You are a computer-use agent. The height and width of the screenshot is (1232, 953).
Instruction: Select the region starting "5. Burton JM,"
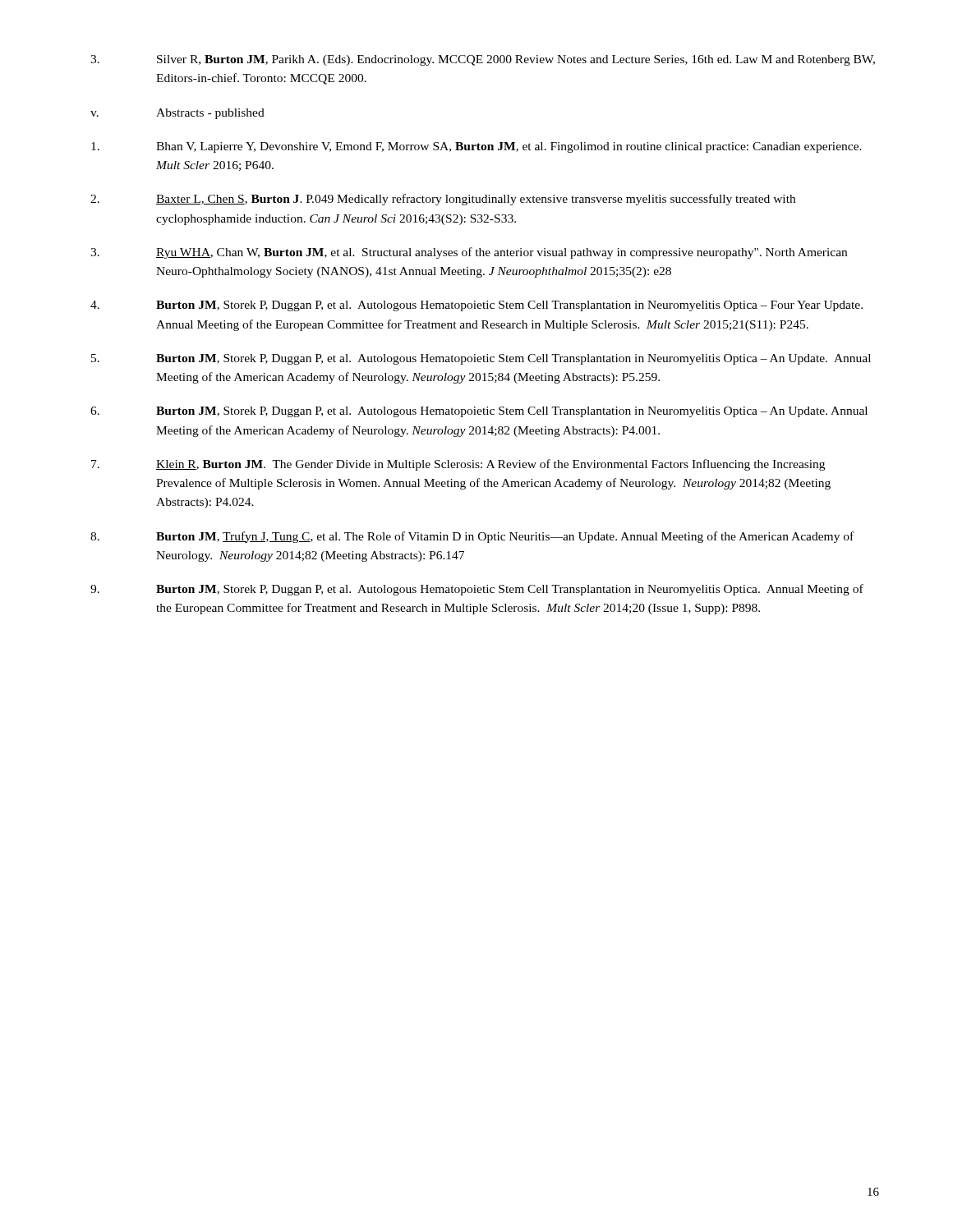(485, 367)
